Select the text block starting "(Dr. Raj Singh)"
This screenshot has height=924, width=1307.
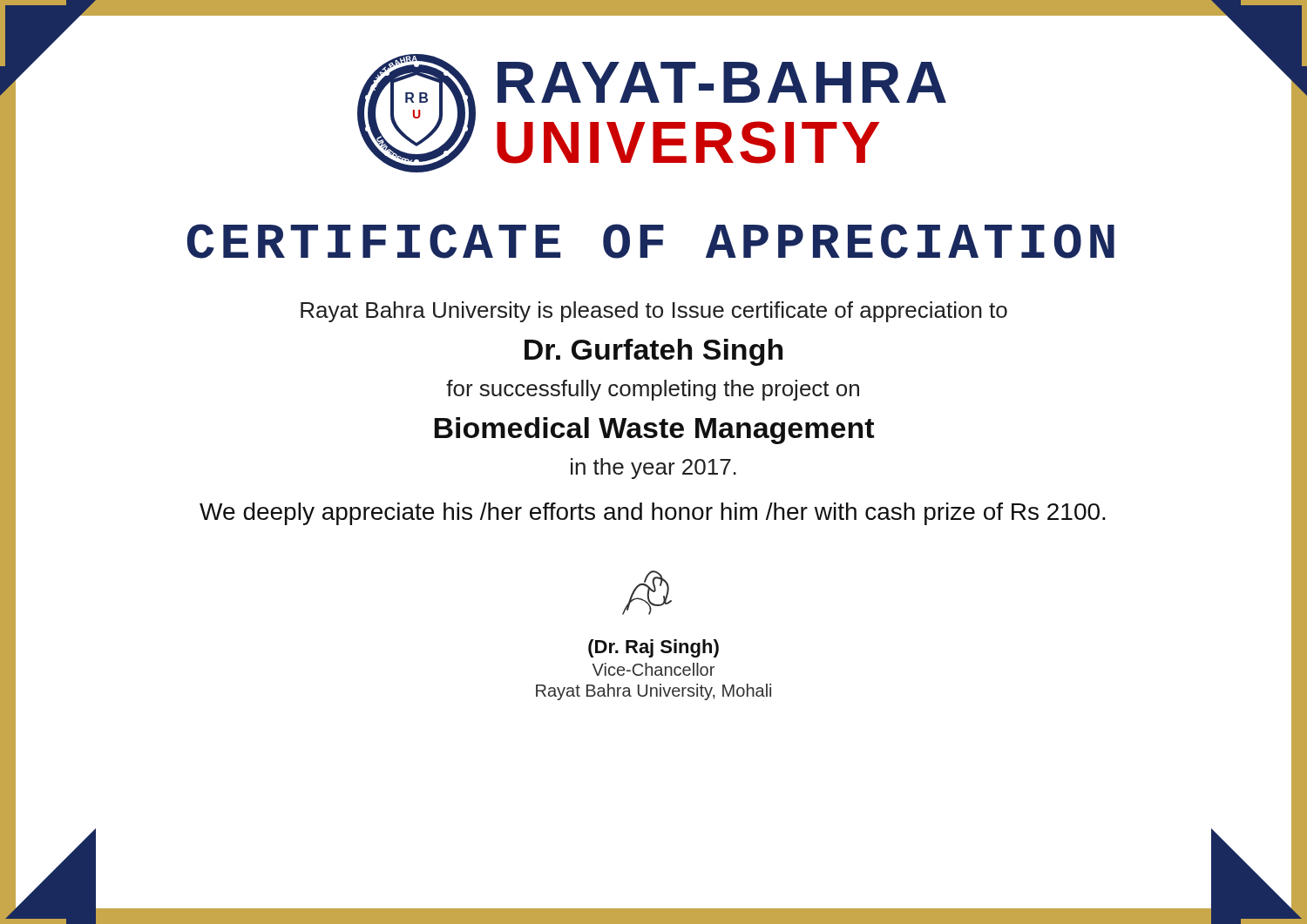pos(654,647)
